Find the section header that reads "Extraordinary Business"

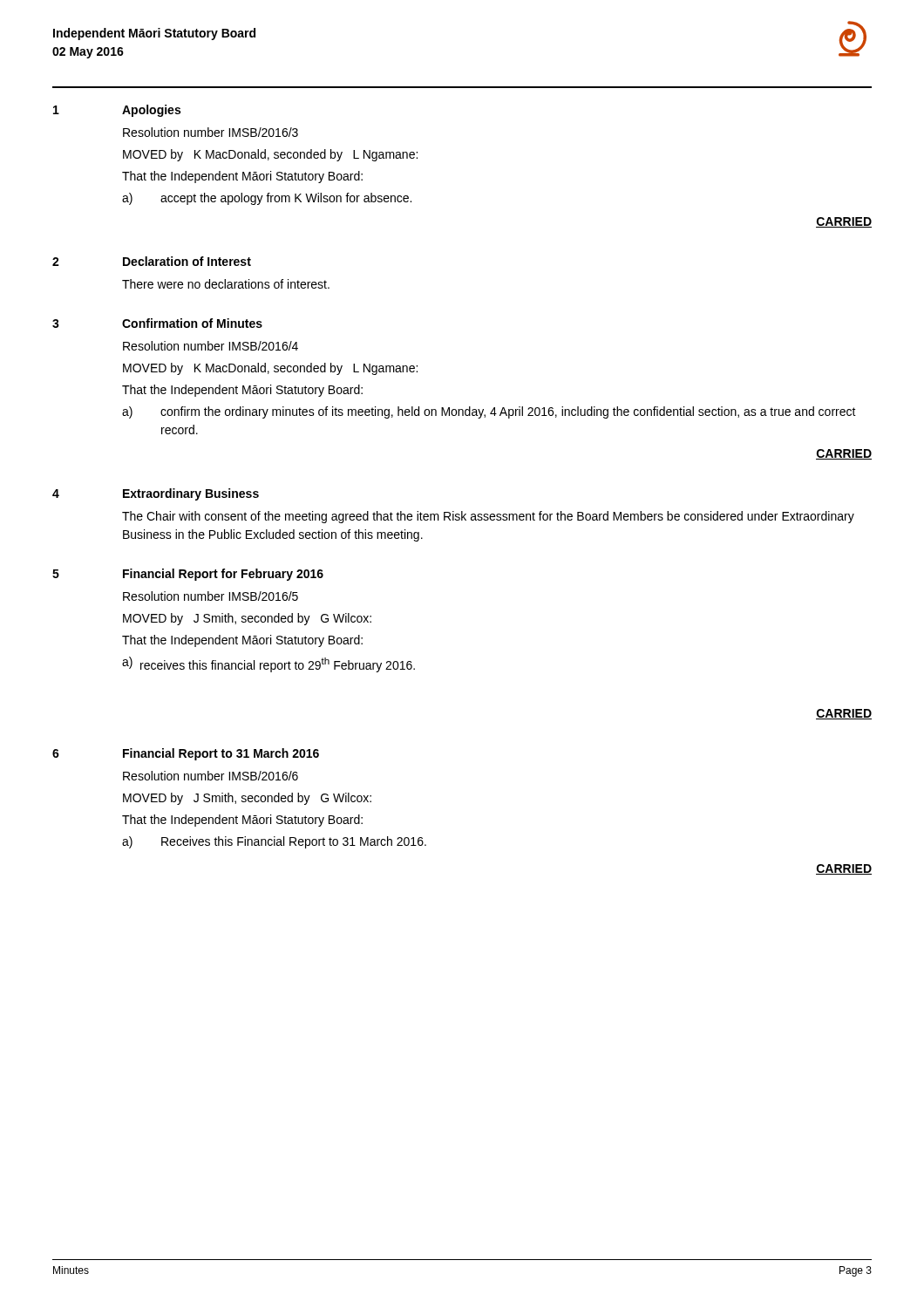(x=191, y=494)
